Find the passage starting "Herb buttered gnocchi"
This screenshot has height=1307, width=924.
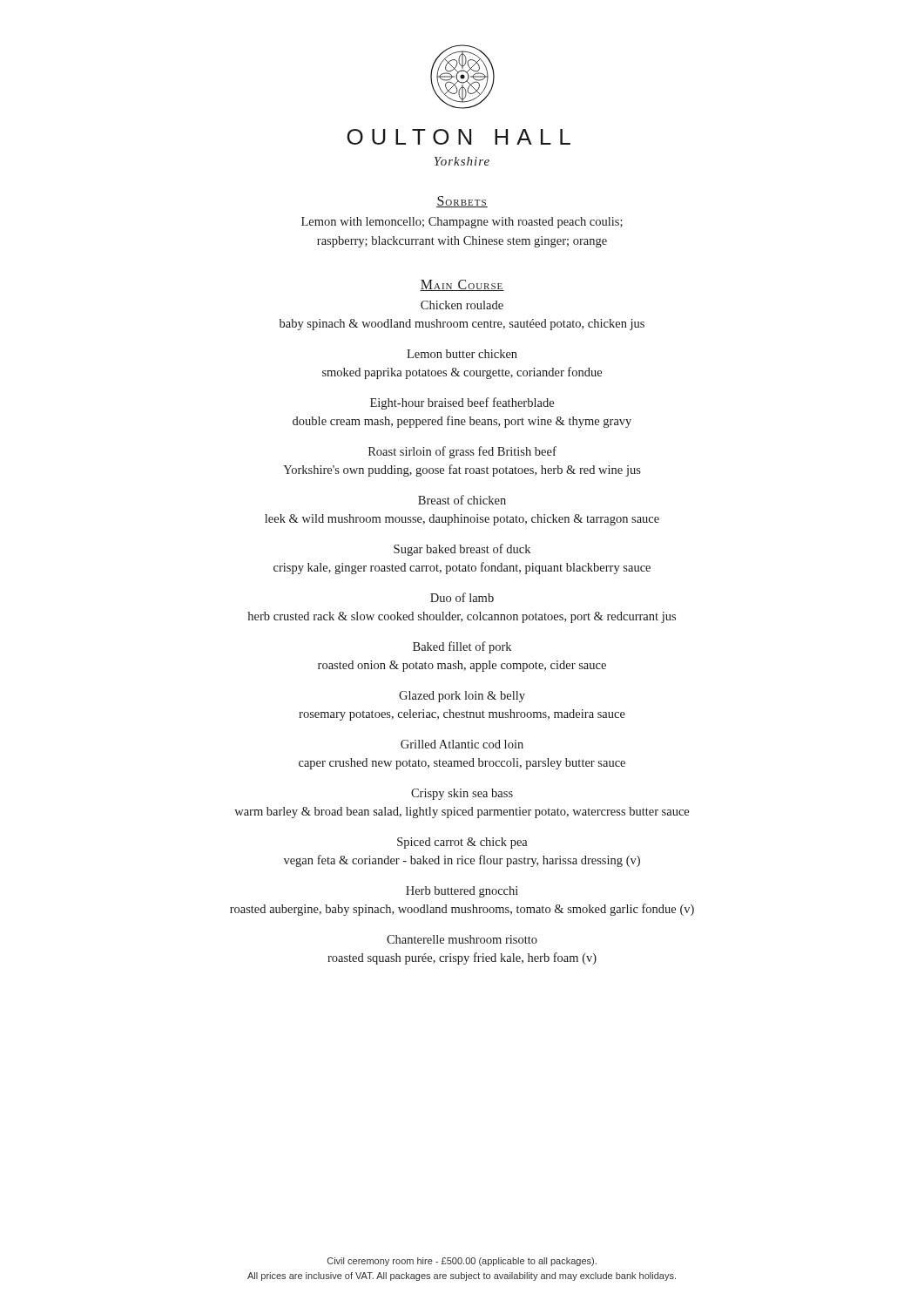coord(462,890)
